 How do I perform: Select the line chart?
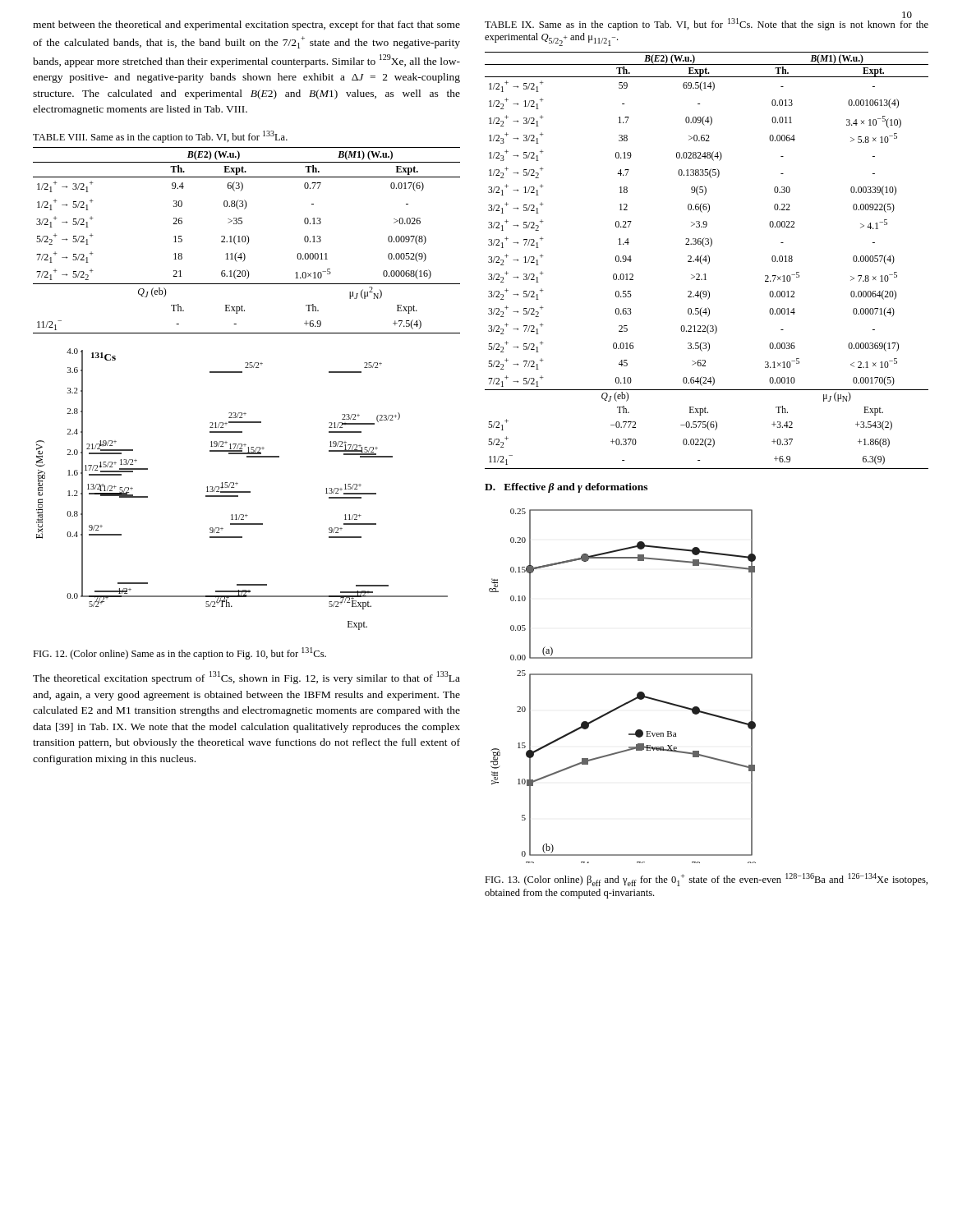[707, 684]
